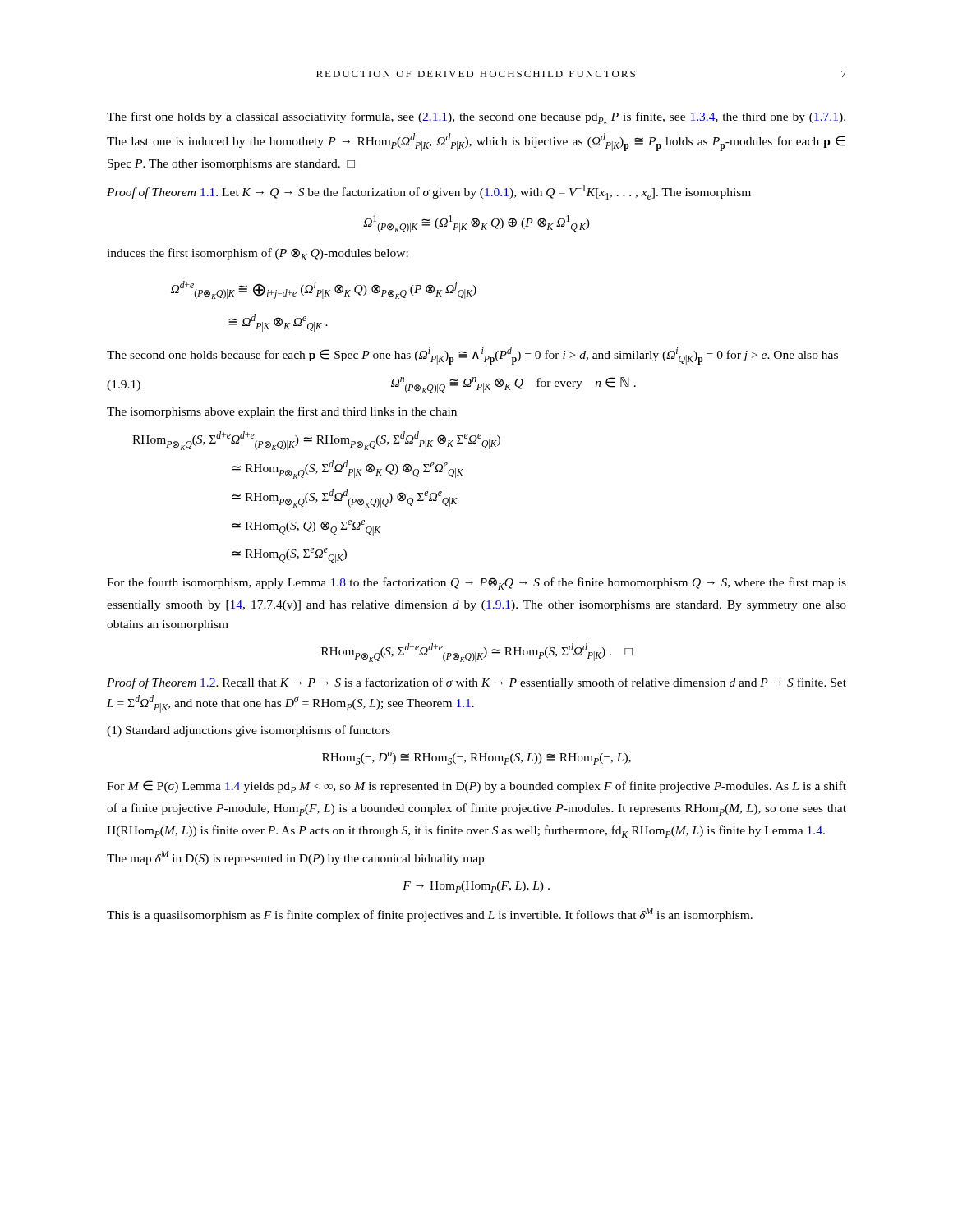
Task: Find the formula that says "(1.9.1) Ωn(P⊗KQ)|Q ≅ ΩnP|K"
Action: point(476,385)
